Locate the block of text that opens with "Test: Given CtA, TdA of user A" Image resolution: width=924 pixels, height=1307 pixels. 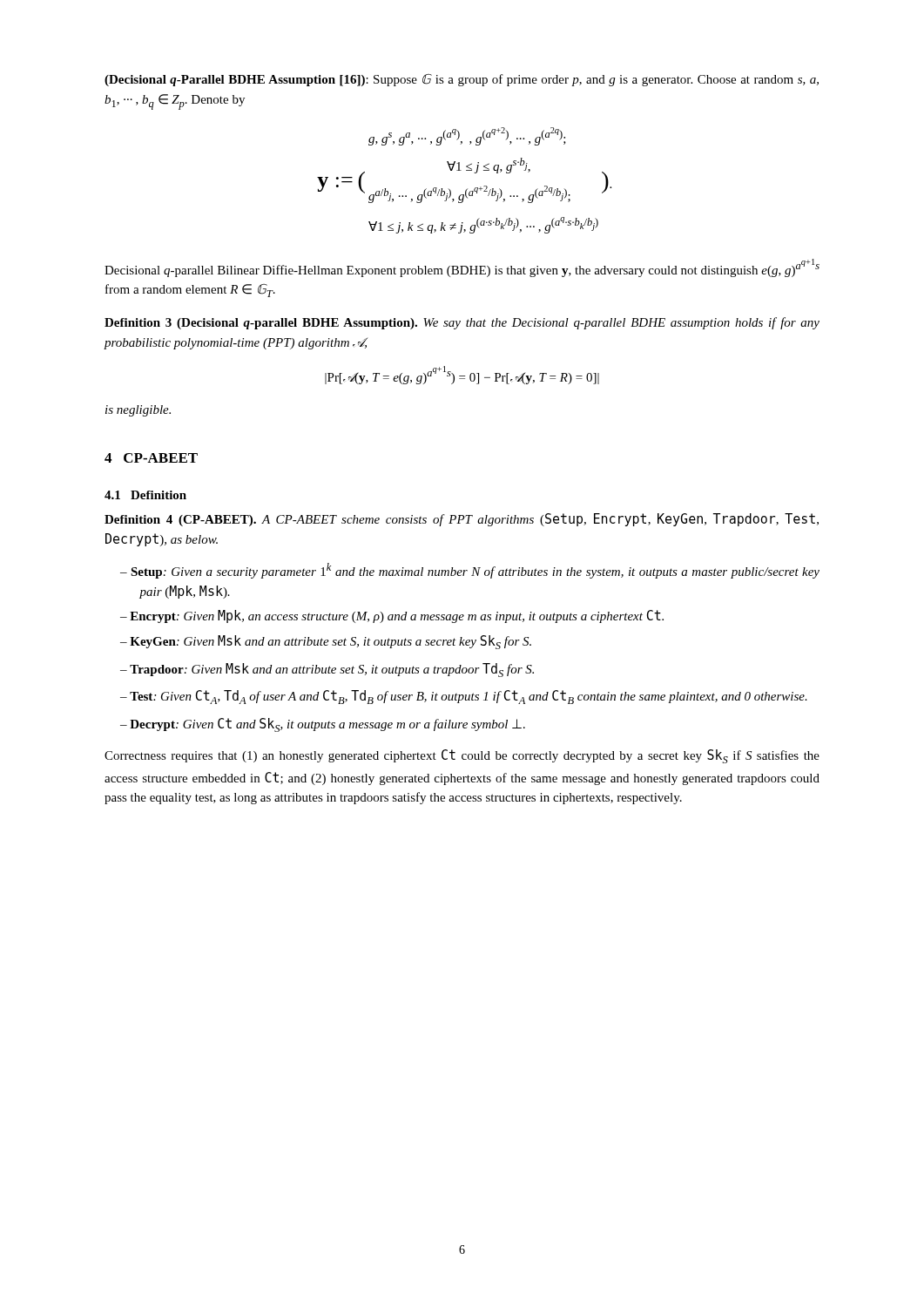click(470, 698)
